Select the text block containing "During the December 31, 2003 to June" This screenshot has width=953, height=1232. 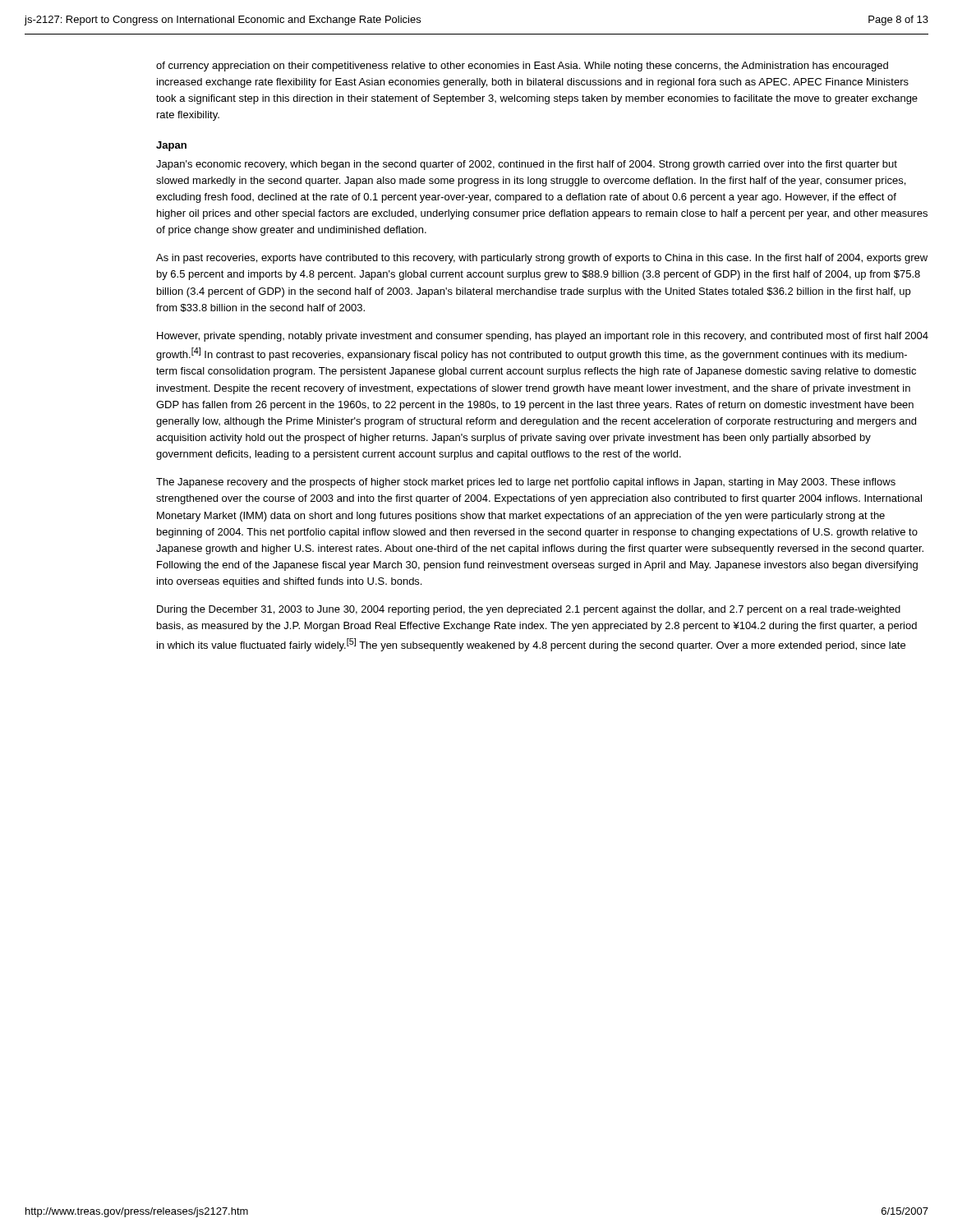coord(537,627)
